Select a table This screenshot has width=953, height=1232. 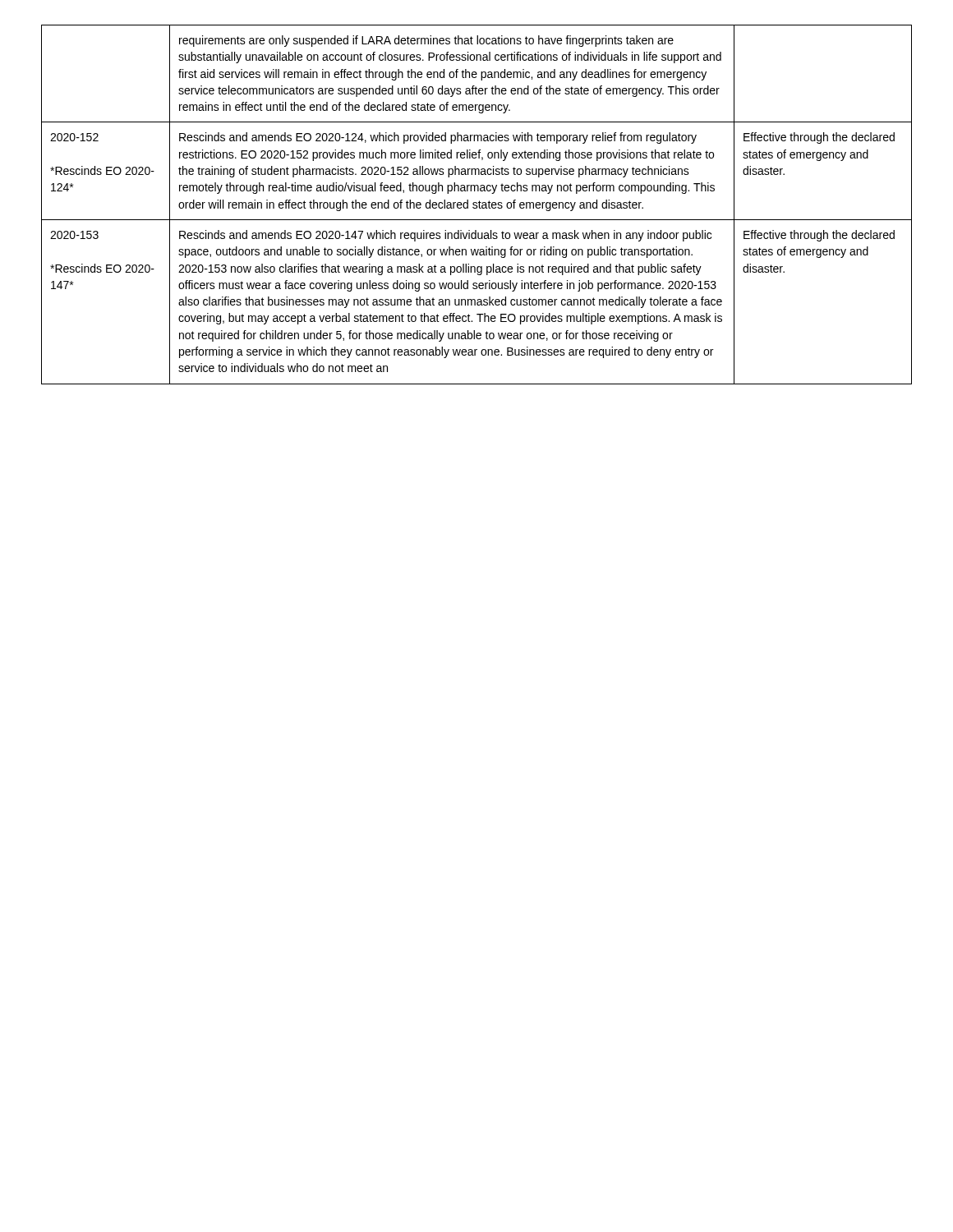(476, 204)
